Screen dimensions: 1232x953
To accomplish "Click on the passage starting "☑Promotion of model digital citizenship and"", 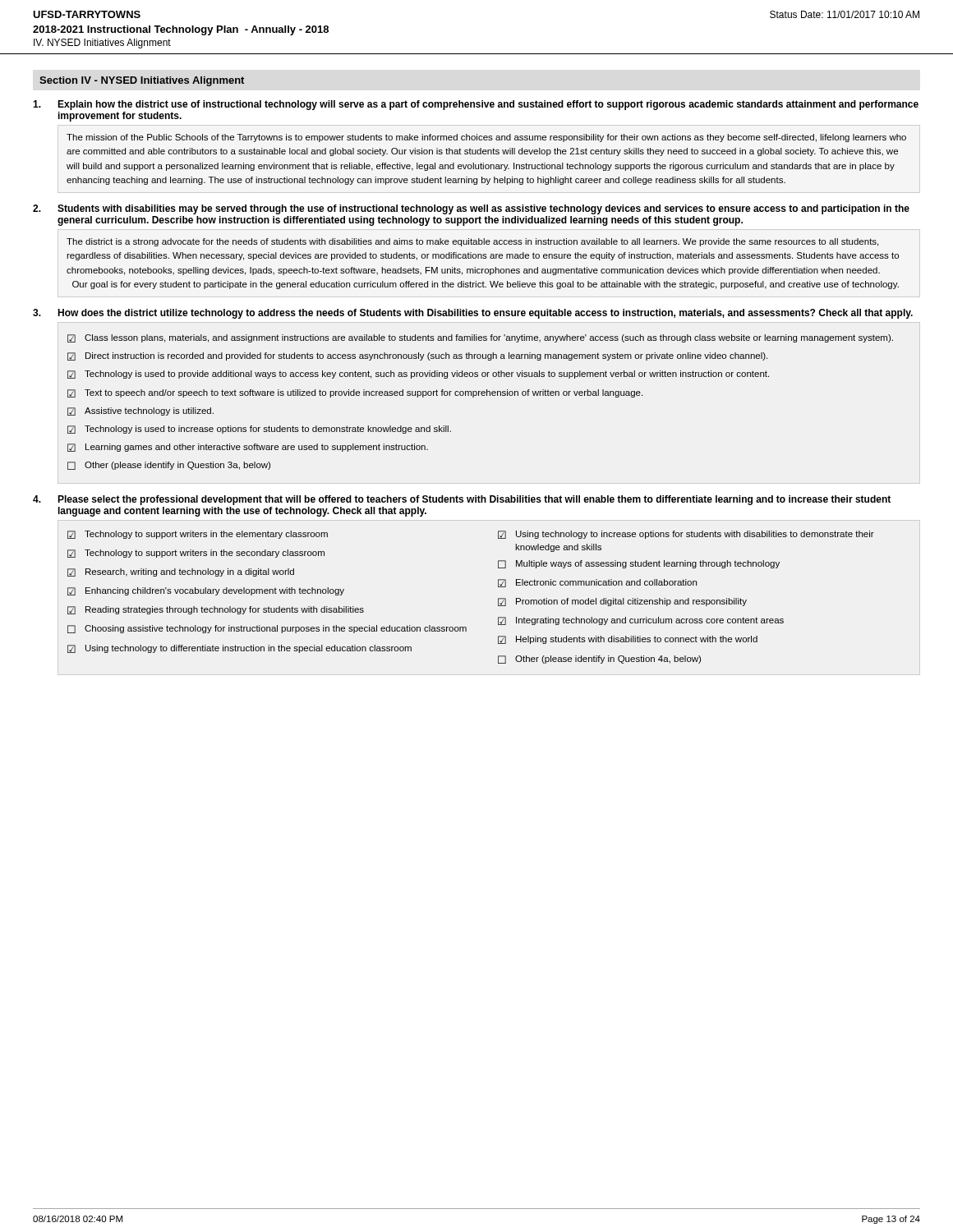I will coord(622,603).
